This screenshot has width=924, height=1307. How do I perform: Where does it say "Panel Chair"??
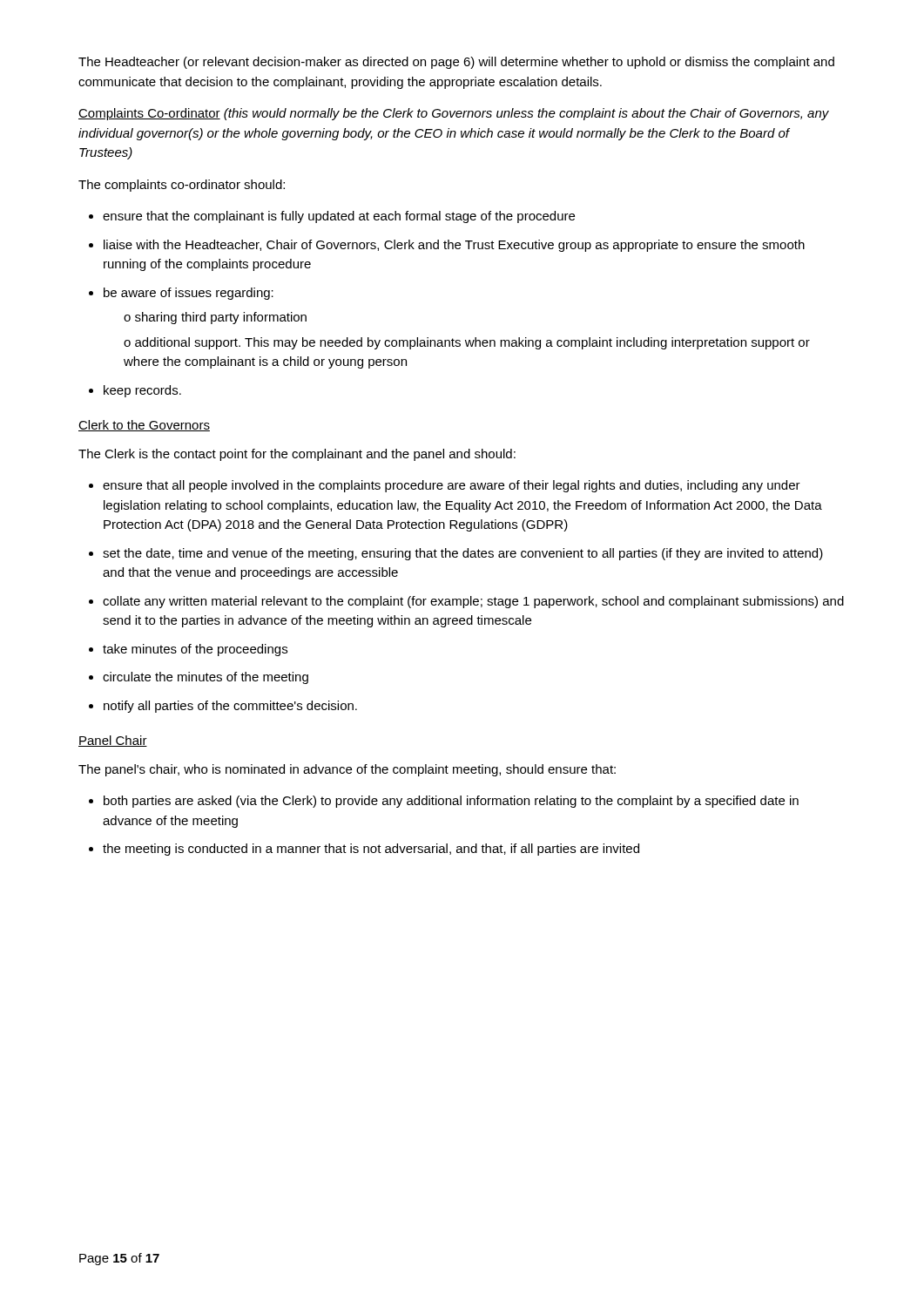[113, 741]
